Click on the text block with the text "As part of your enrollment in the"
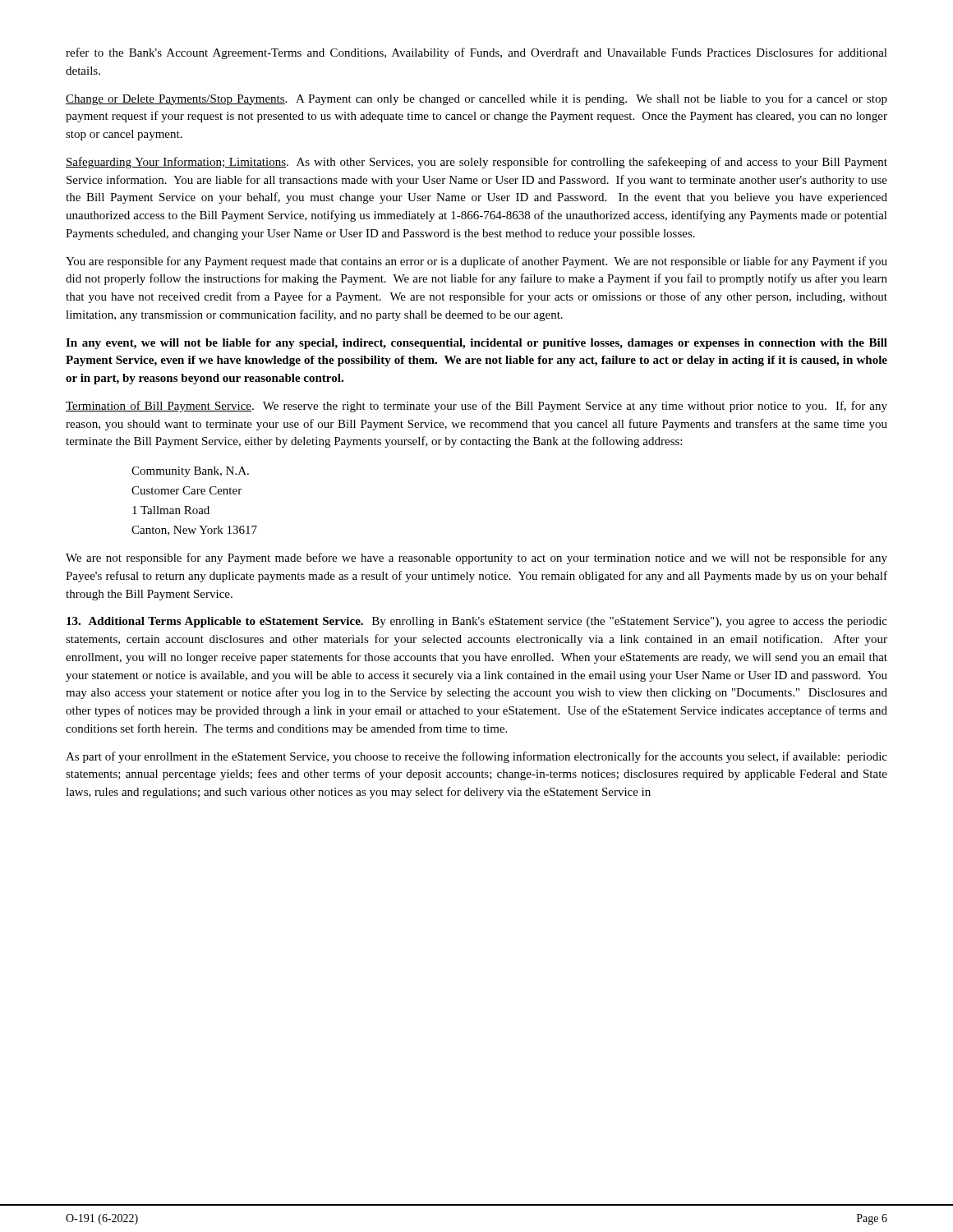Image resolution: width=953 pixels, height=1232 pixels. tap(476, 774)
